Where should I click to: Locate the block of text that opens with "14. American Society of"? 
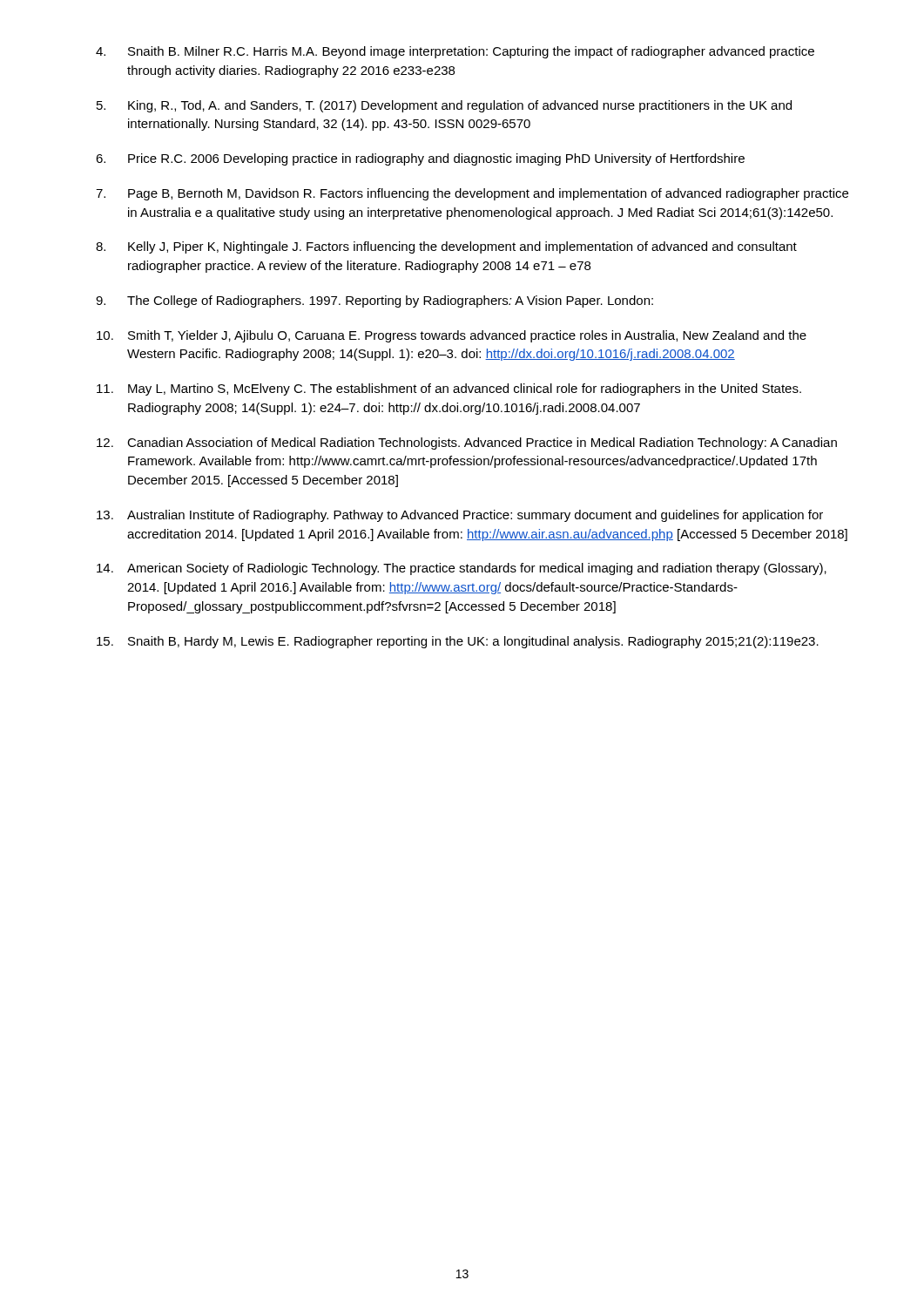click(475, 587)
